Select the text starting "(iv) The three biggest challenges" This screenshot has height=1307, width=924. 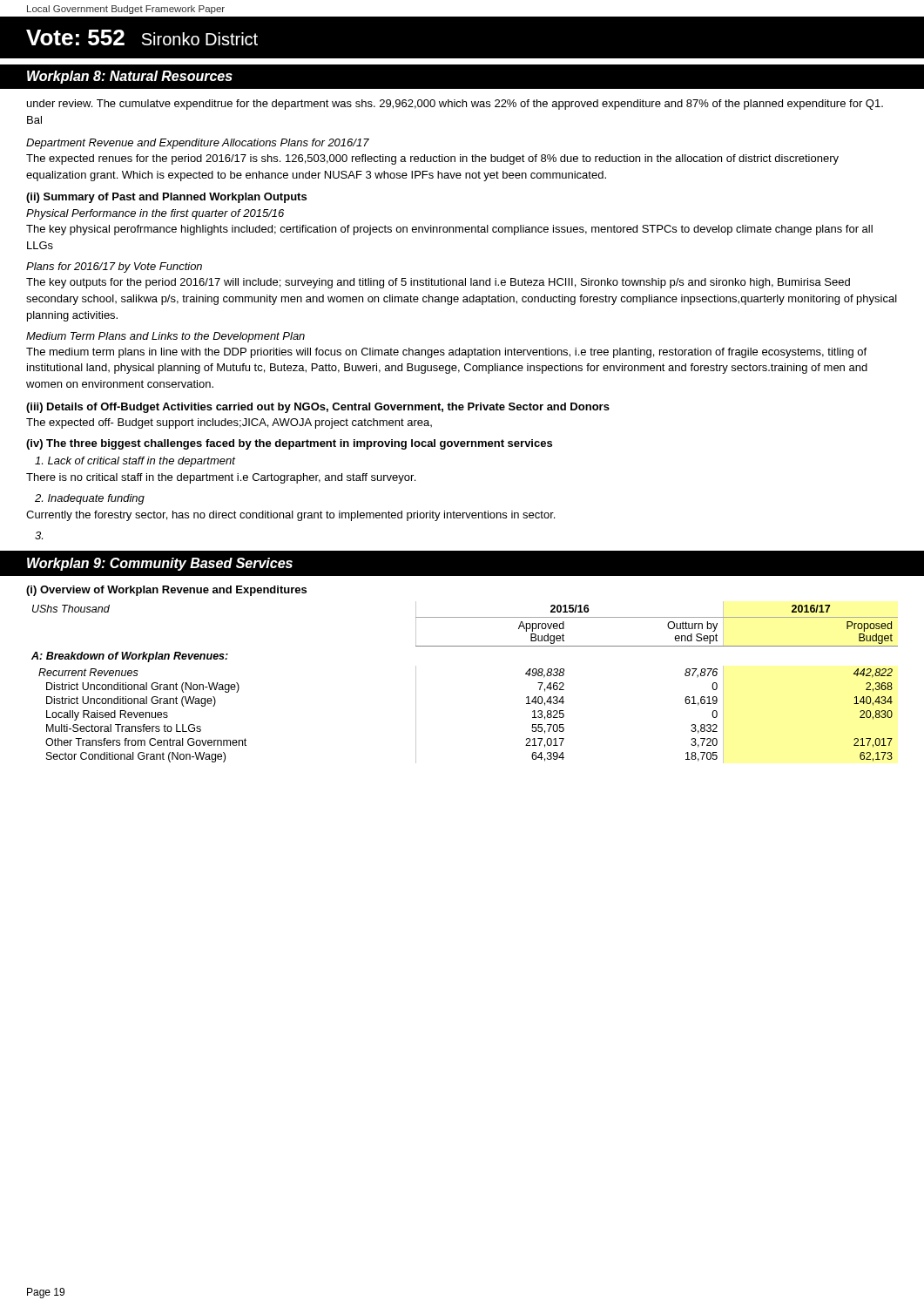click(289, 443)
